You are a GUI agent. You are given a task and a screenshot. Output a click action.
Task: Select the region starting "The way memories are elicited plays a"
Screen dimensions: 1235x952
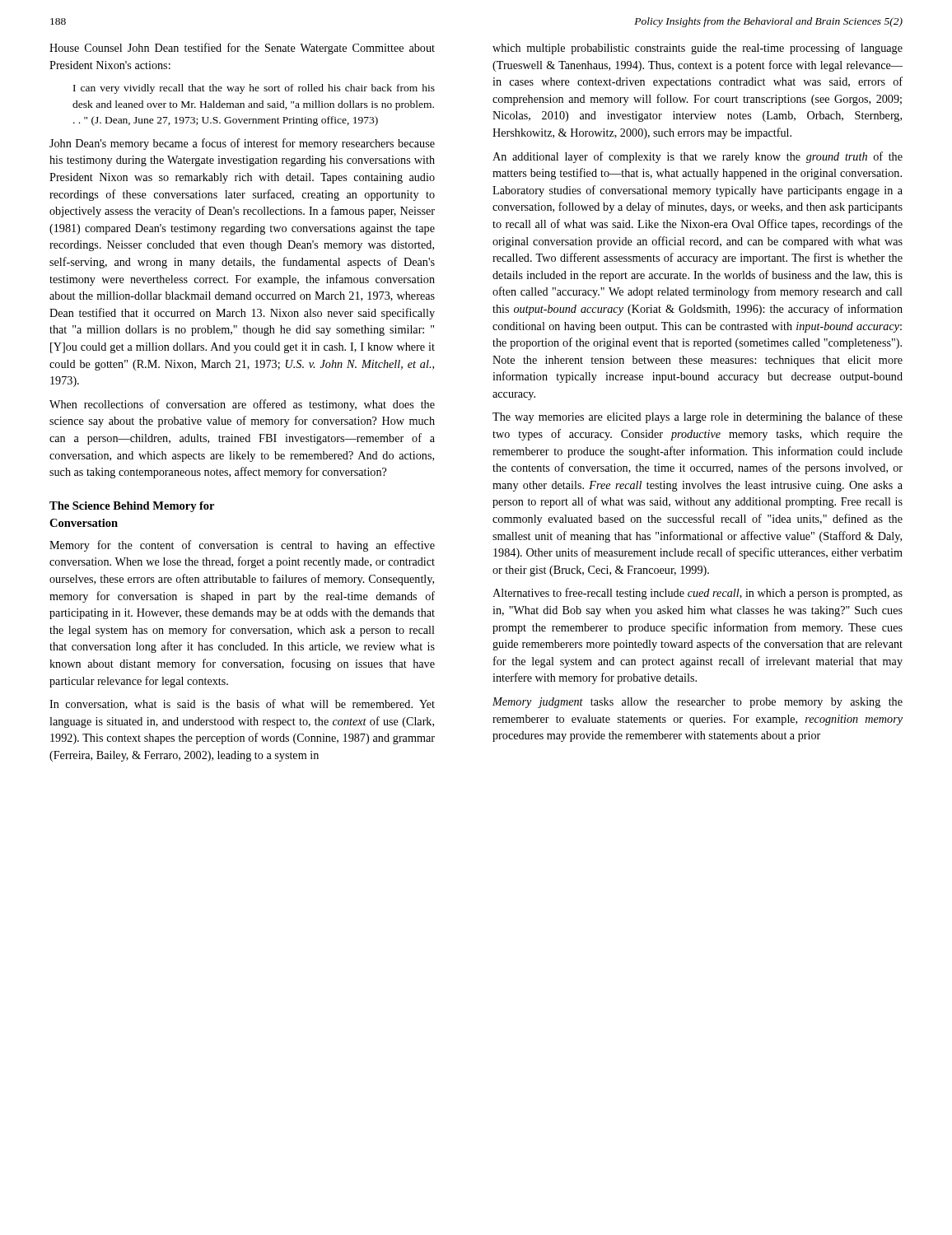coord(698,494)
